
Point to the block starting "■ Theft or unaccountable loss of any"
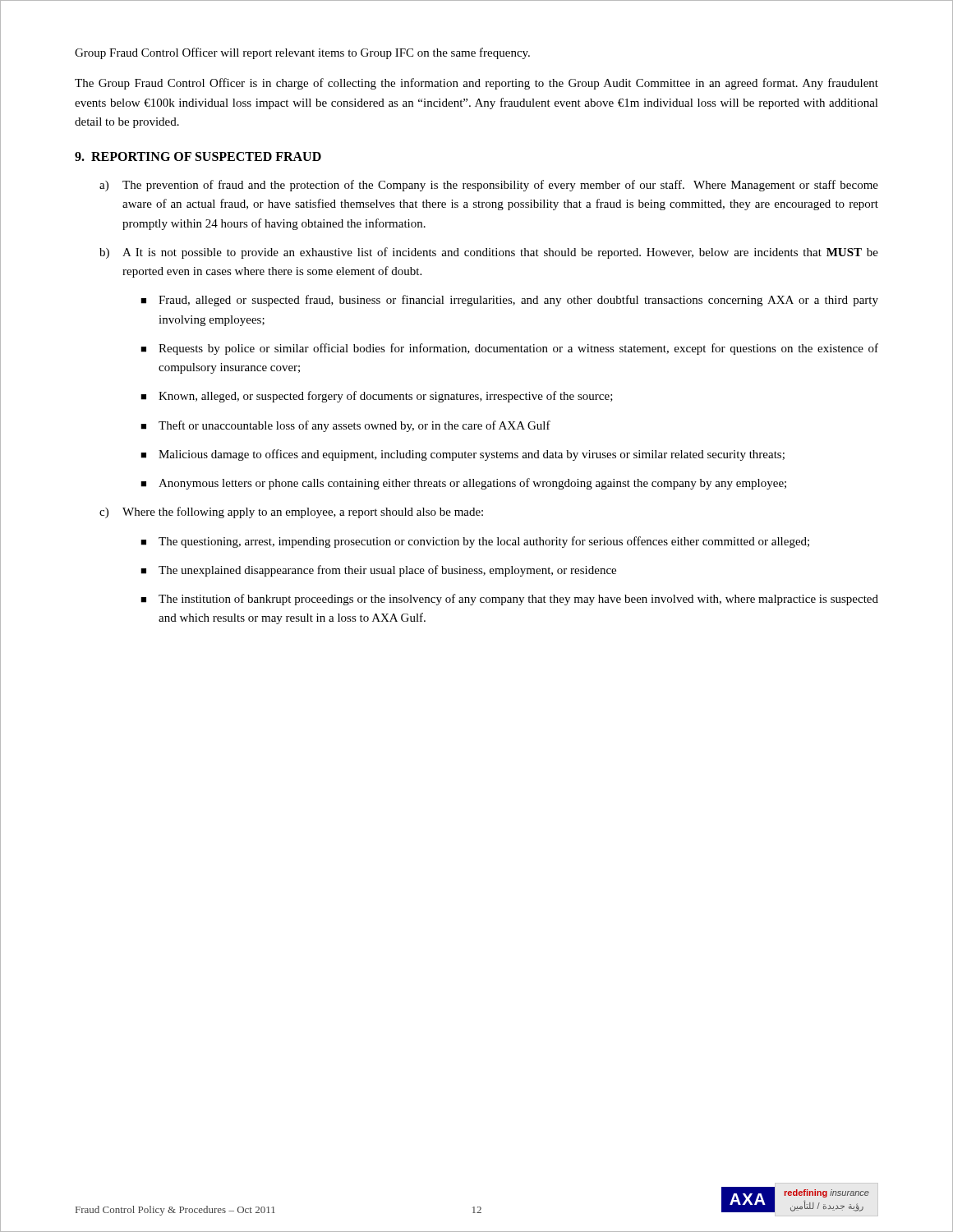tap(509, 426)
